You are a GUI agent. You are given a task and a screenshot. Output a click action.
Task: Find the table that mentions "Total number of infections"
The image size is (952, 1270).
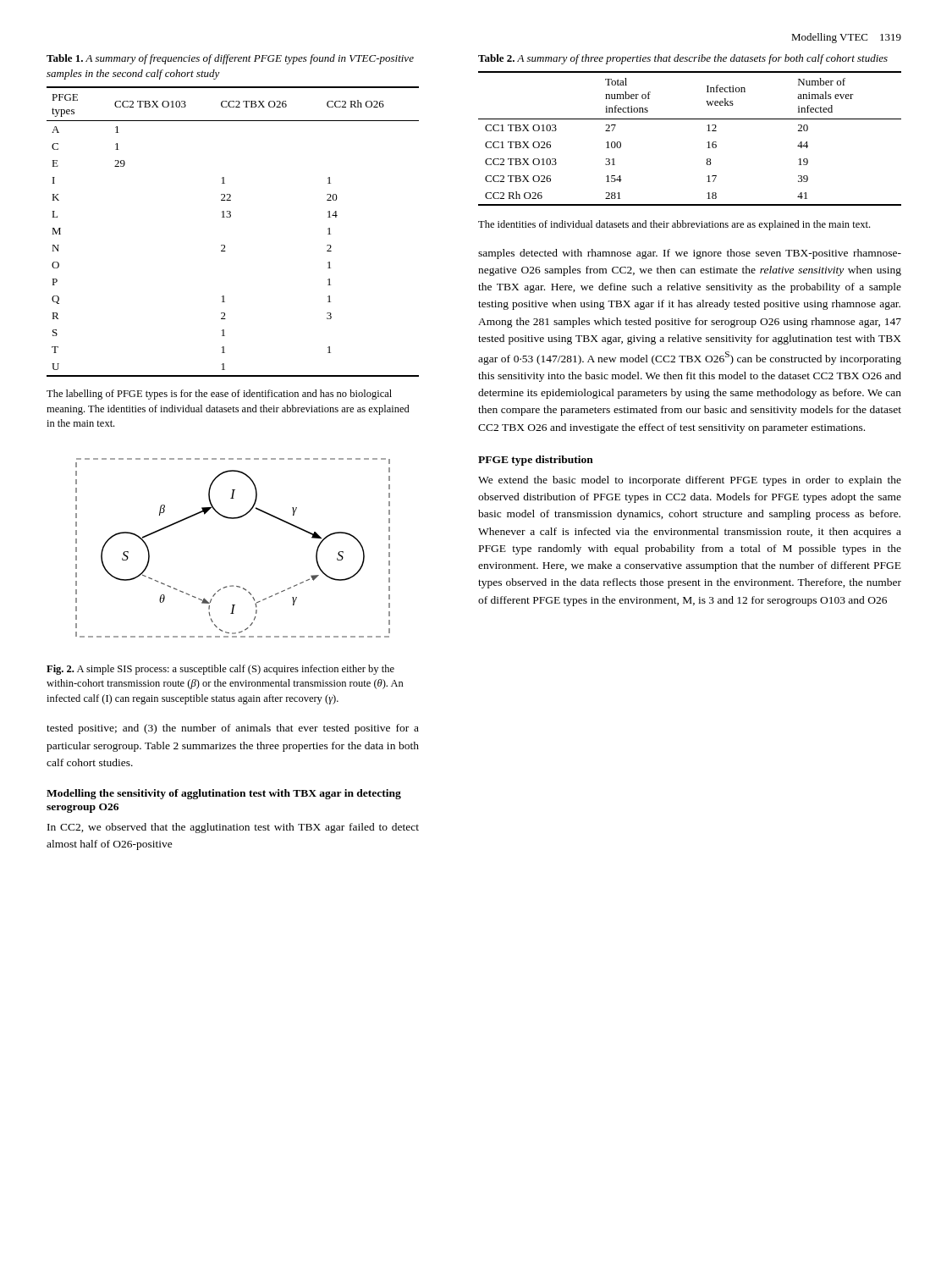[x=690, y=142]
